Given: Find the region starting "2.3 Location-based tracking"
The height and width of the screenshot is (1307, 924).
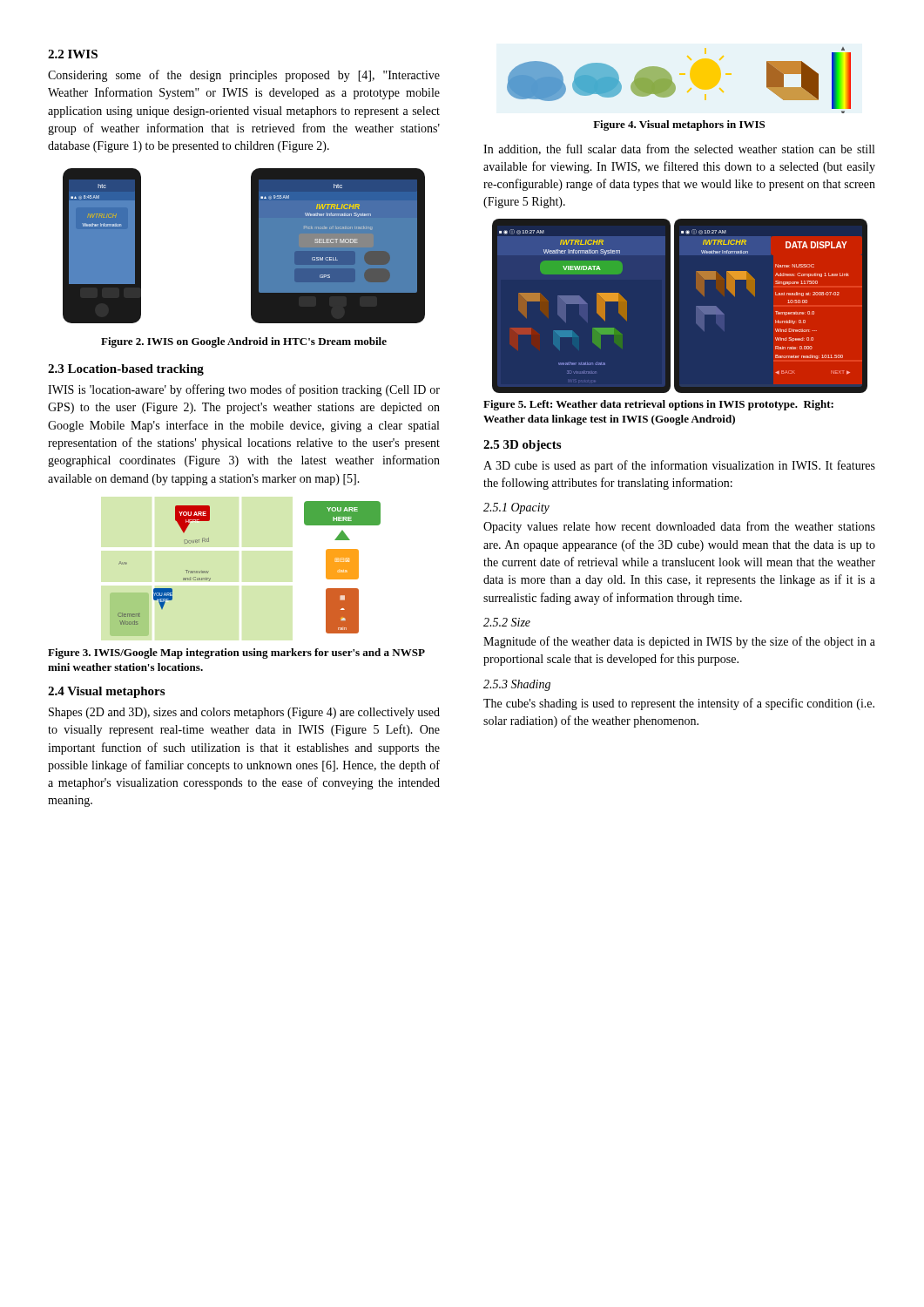Looking at the screenshot, I should pos(126,369).
